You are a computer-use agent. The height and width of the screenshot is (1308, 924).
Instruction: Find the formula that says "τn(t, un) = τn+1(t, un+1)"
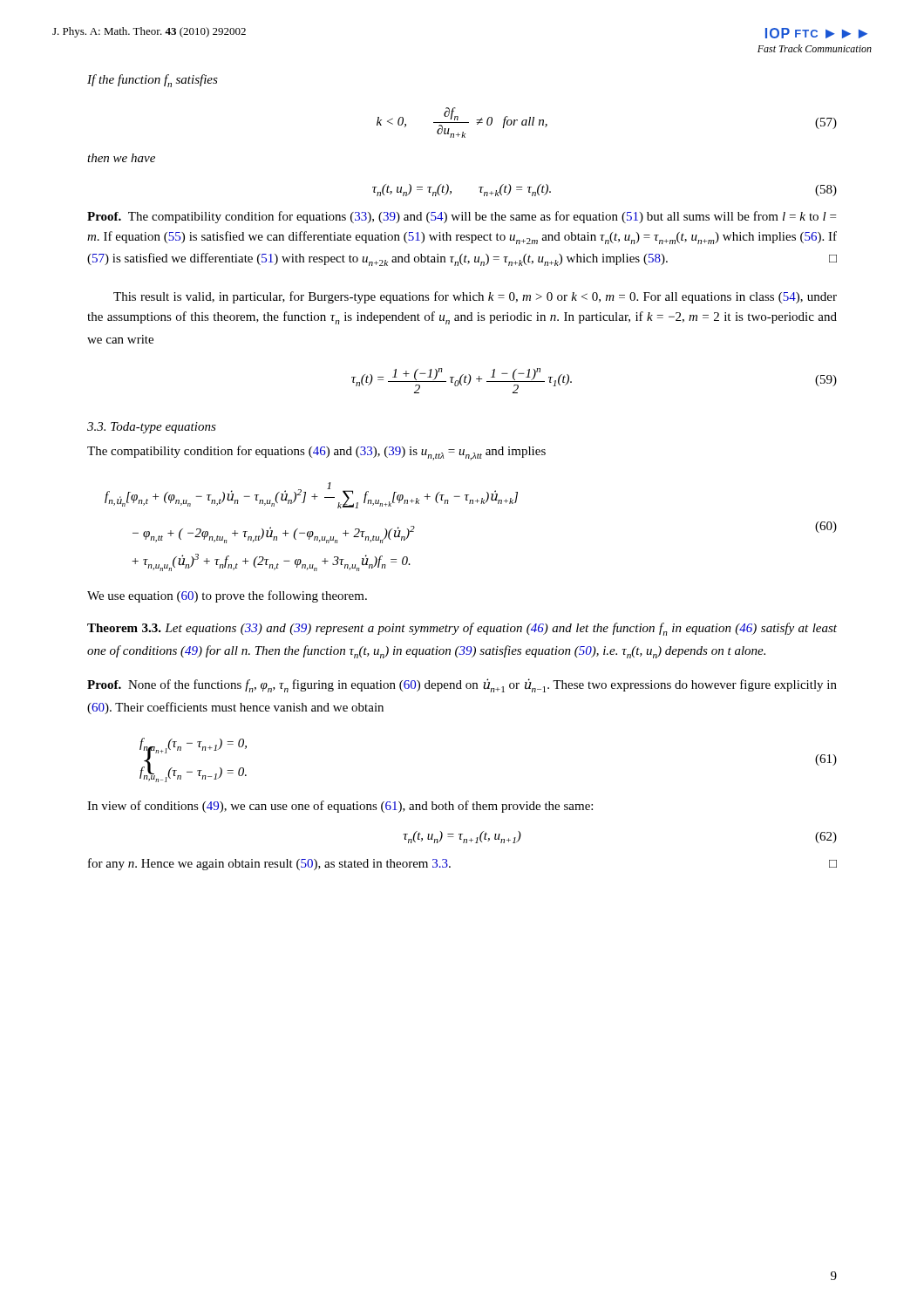click(461, 837)
